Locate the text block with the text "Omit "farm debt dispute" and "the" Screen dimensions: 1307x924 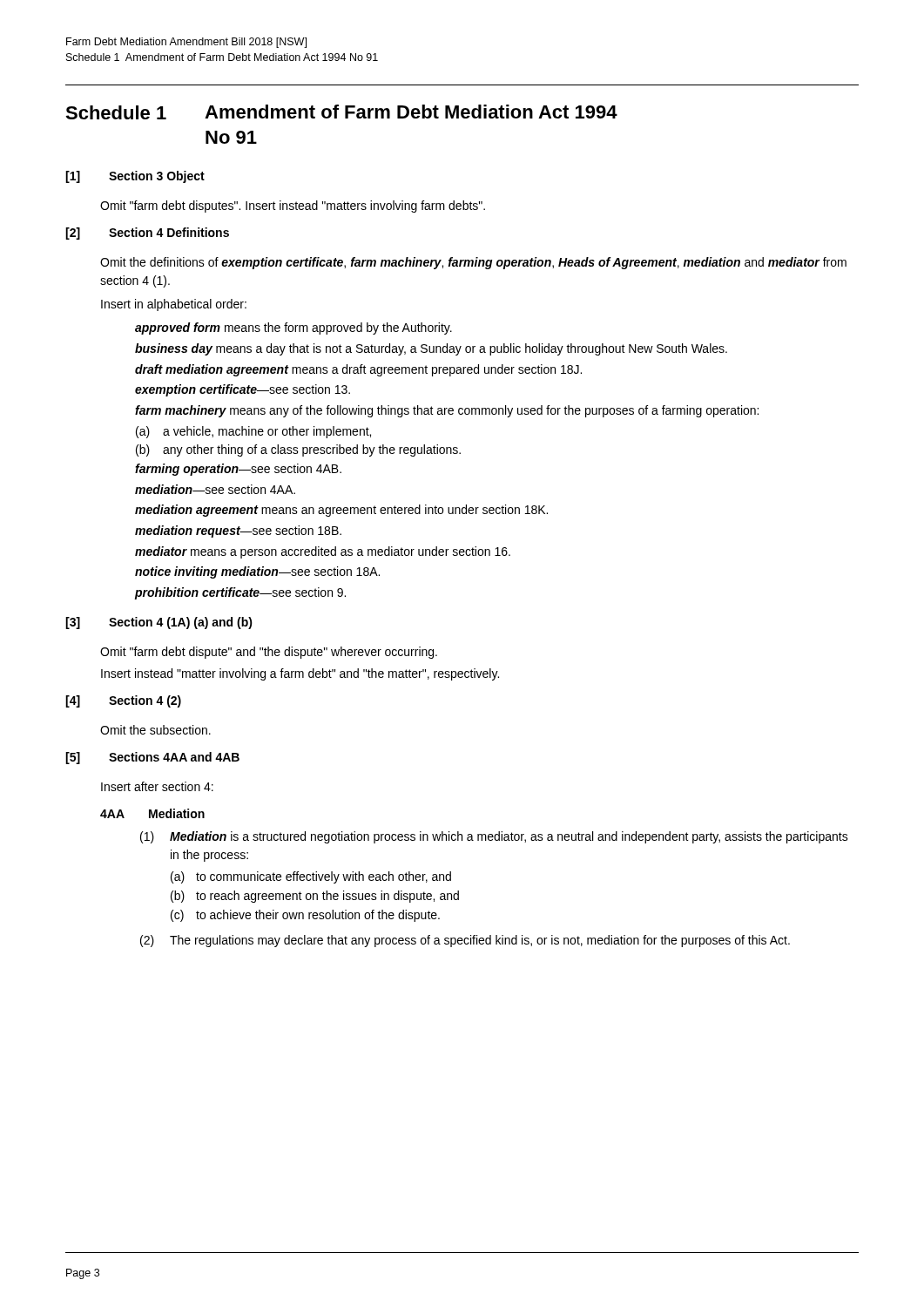click(269, 652)
